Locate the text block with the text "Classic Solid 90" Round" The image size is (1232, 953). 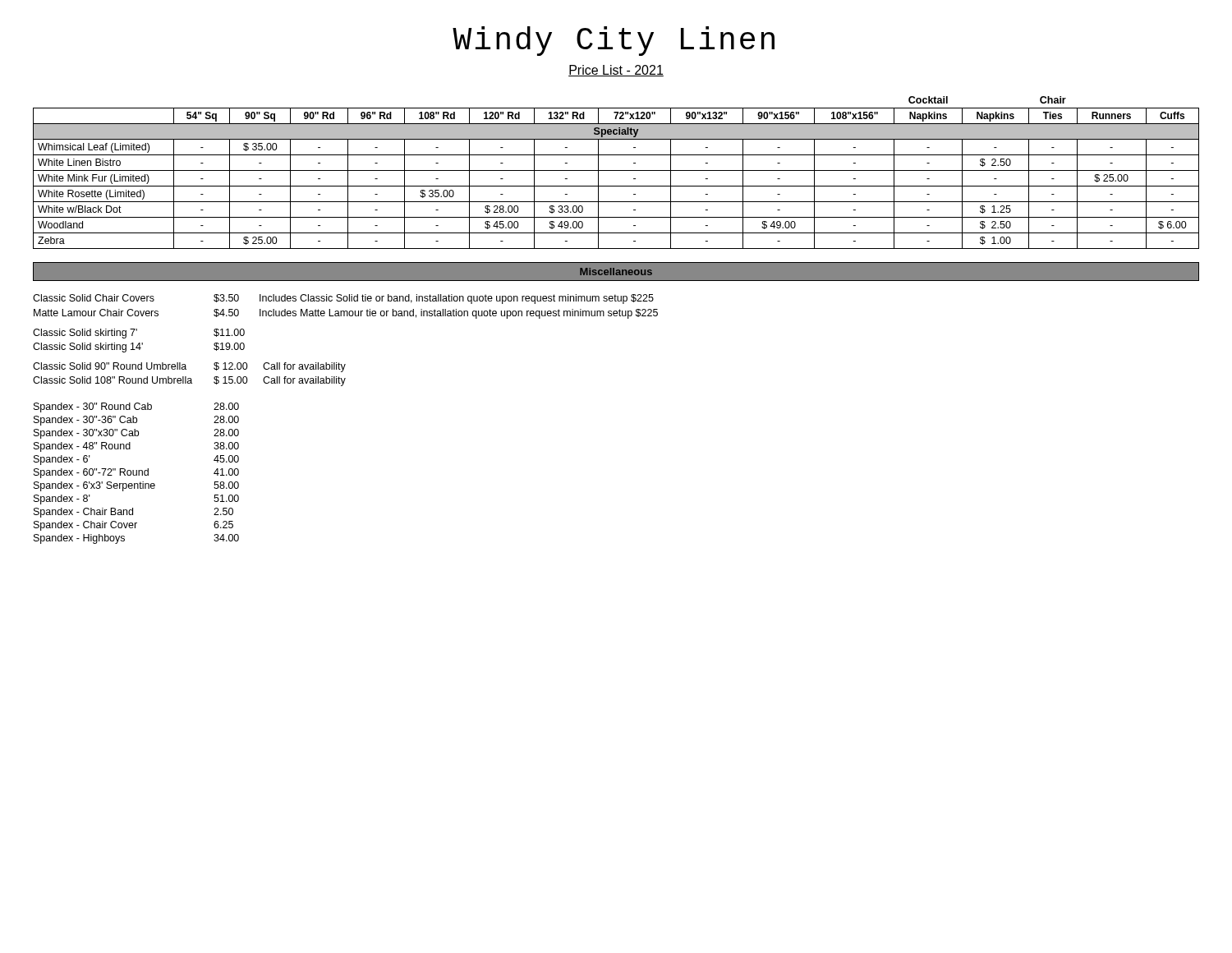(189, 366)
